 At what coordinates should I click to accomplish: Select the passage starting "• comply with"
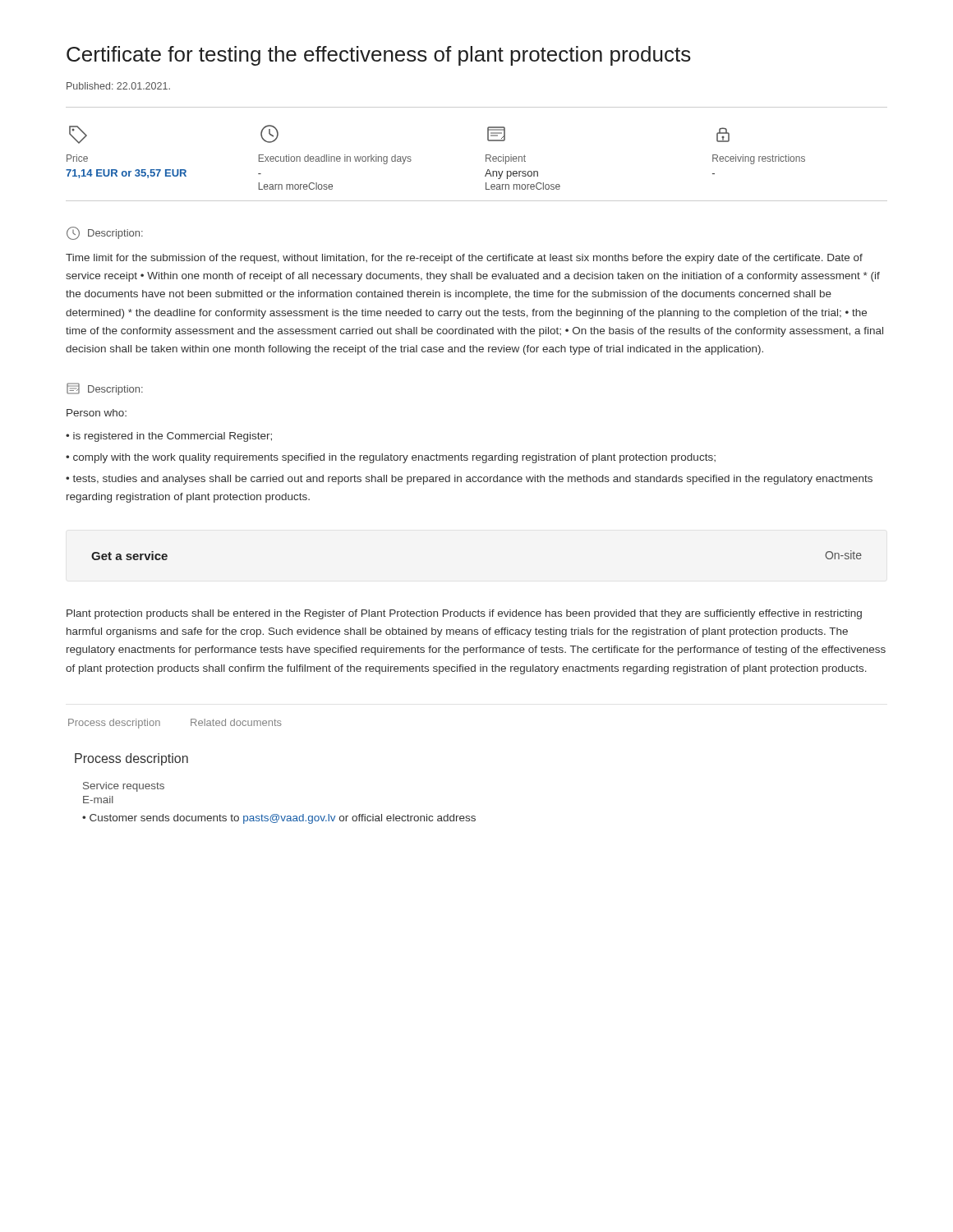point(391,457)
